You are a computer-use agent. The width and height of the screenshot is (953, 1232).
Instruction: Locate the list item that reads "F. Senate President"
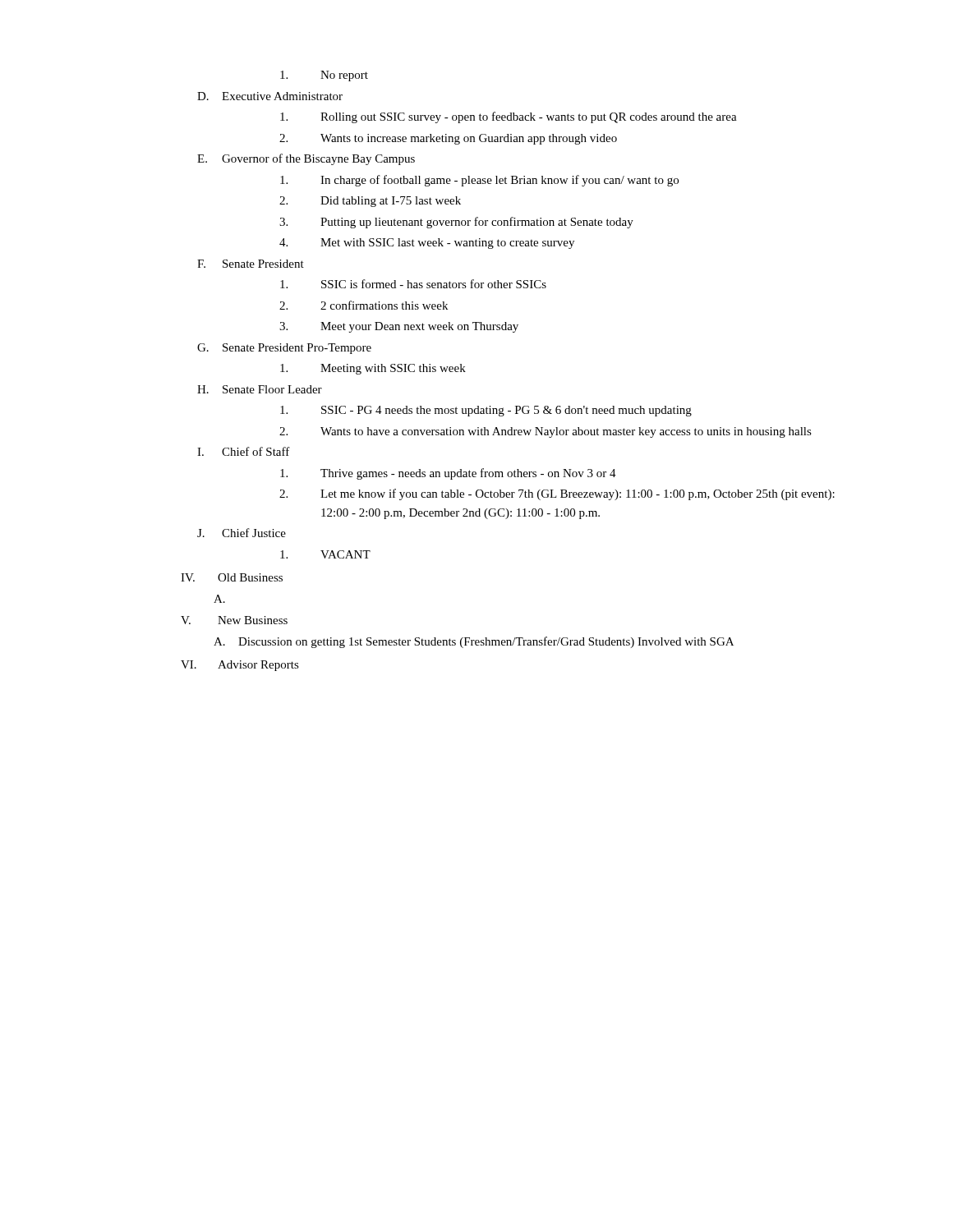251,264
